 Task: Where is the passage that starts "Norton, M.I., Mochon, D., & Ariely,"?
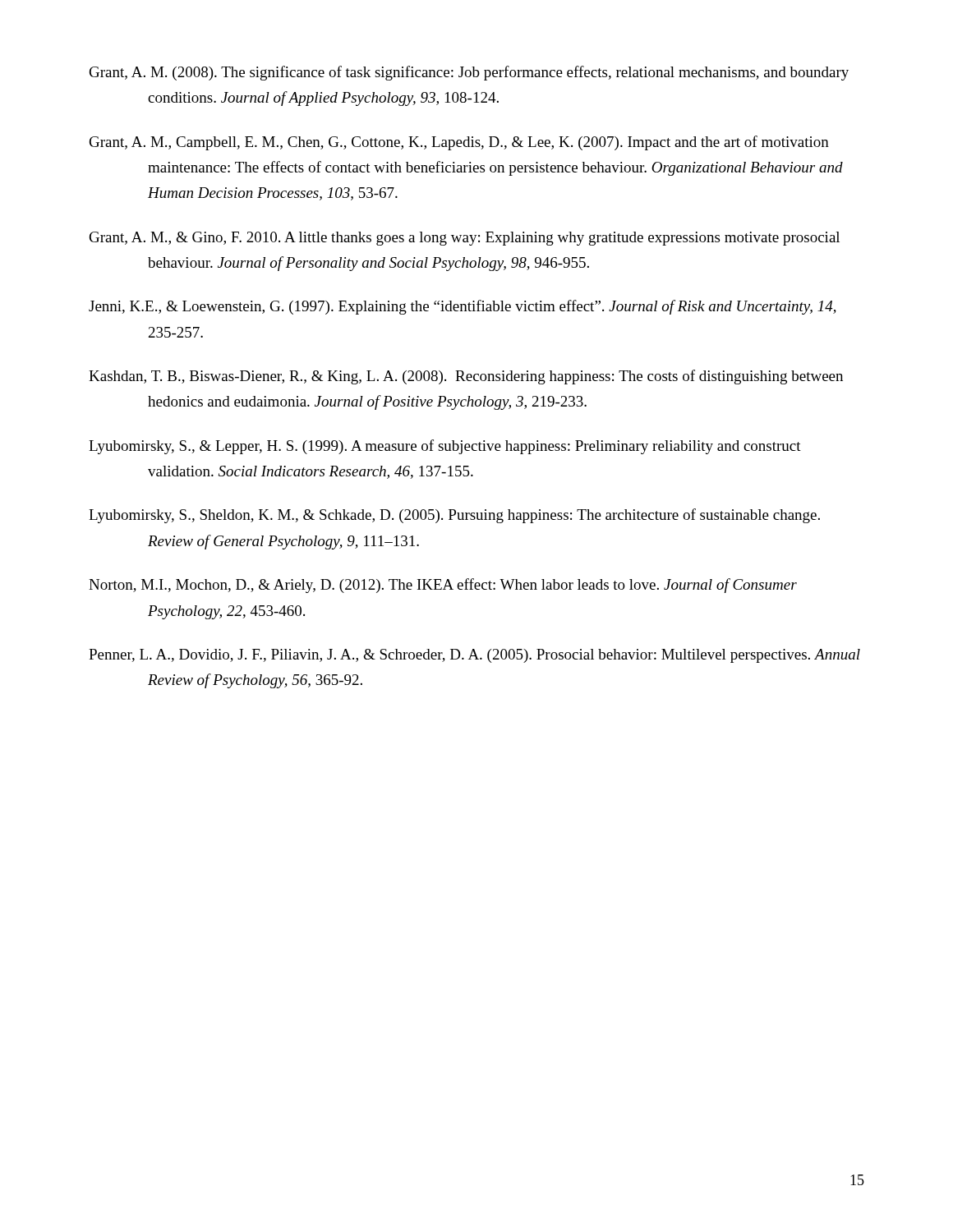click(443, 597)
